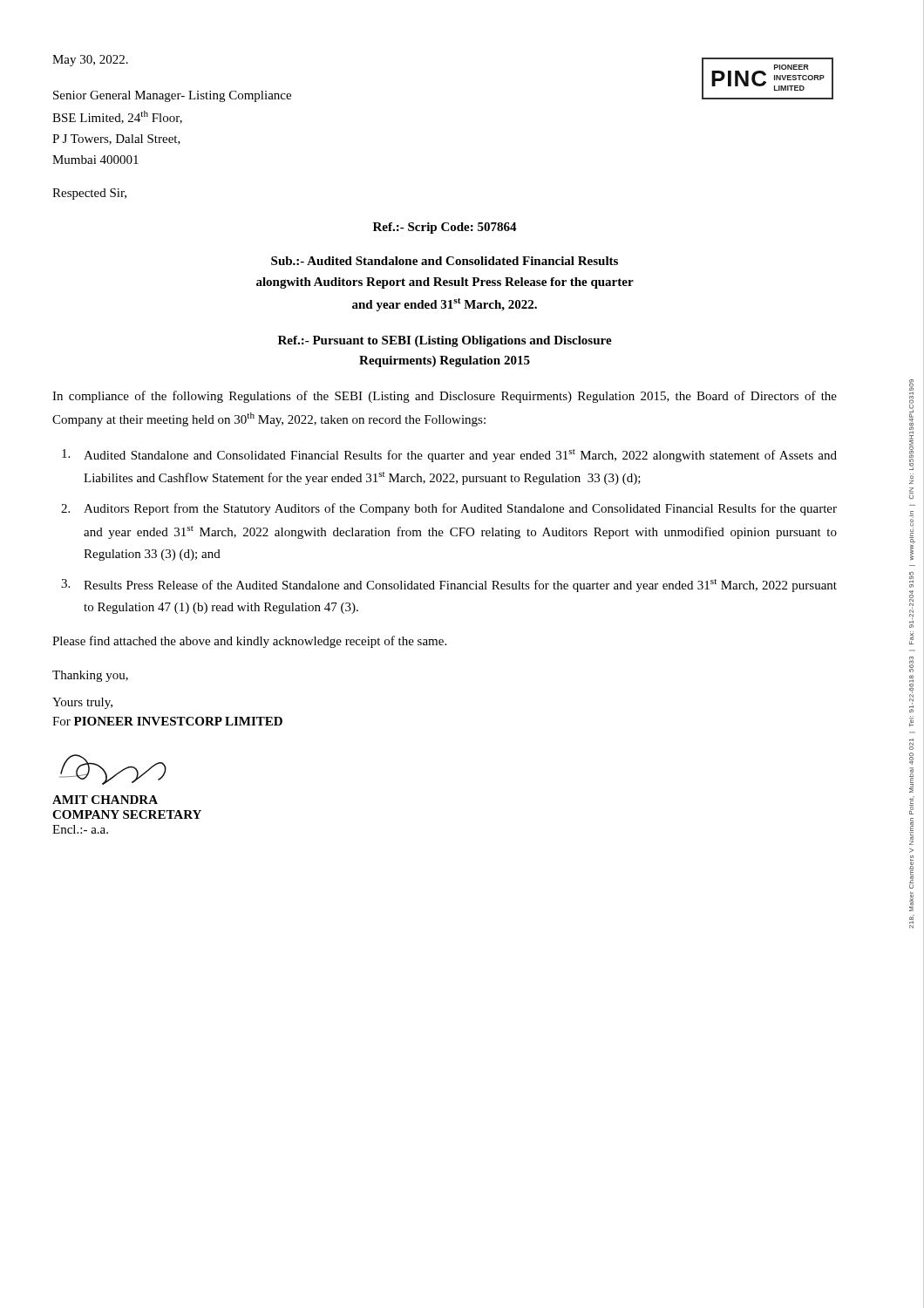Click on the block starting "May 30, 2022."
The width and height of the screenshot is (924, 1308).
(90, 59)
